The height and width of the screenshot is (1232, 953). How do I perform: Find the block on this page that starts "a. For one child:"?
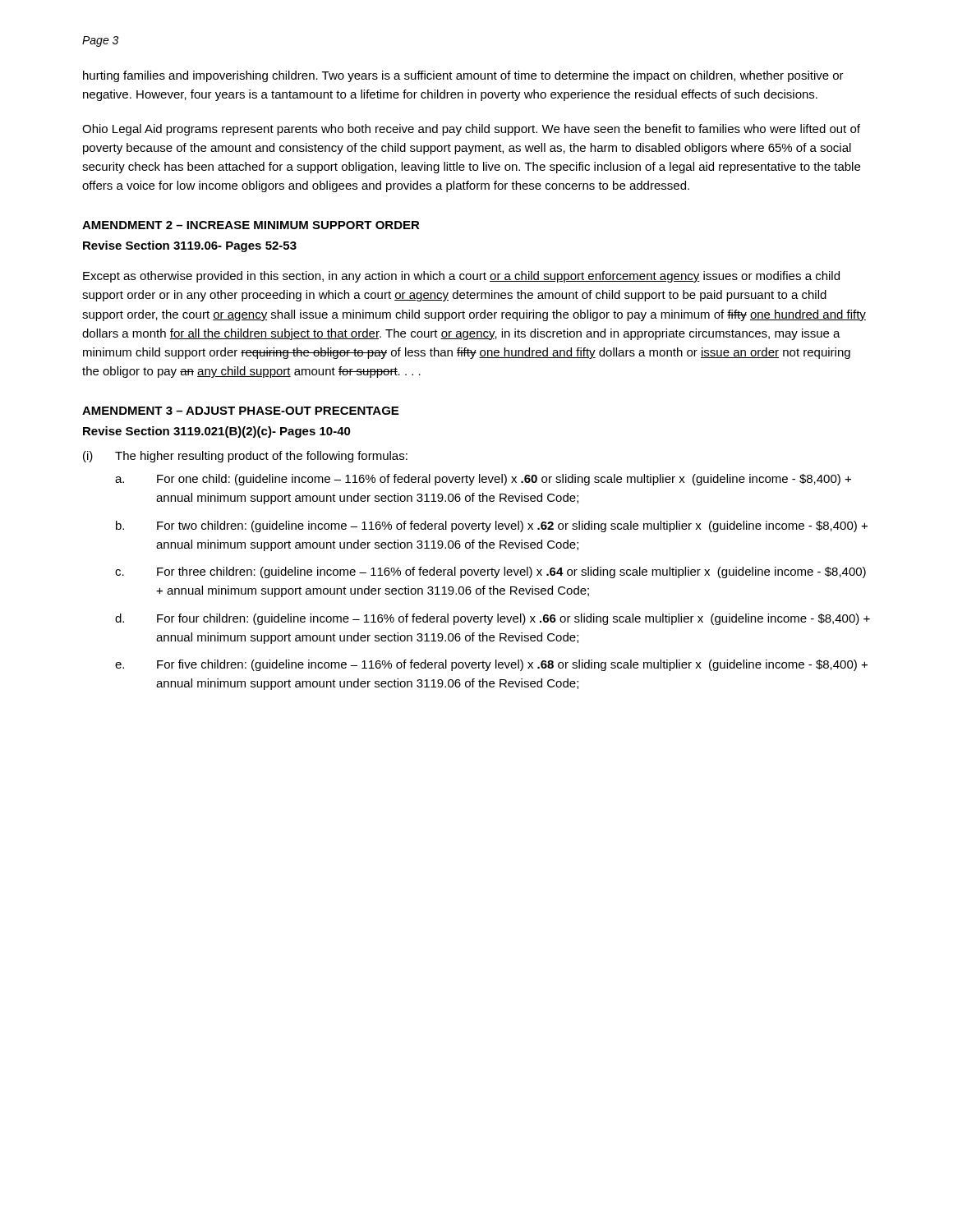coord(493,488)
